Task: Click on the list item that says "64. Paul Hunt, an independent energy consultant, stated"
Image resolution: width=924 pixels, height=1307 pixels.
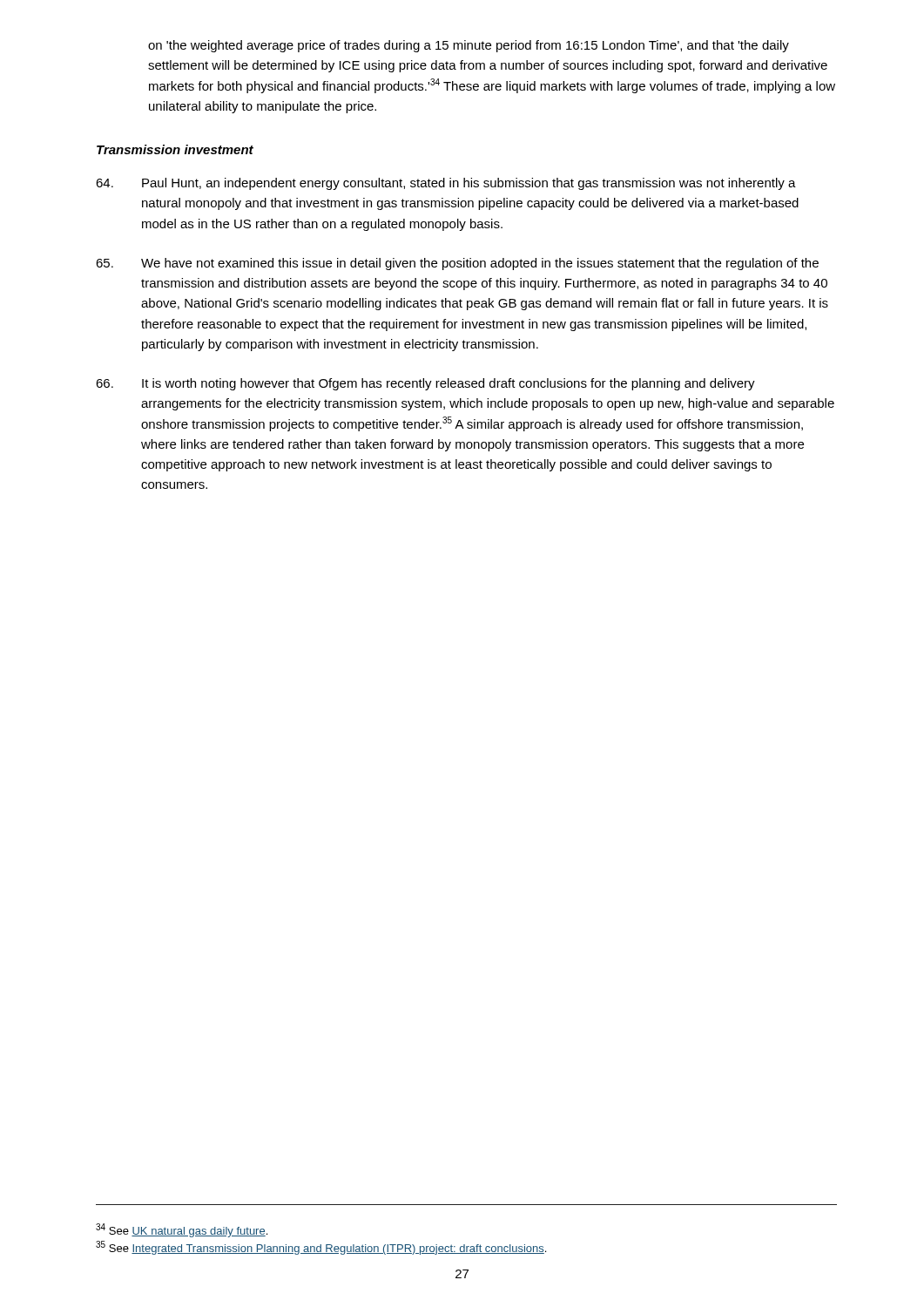Action: click(x=466, y=203)
